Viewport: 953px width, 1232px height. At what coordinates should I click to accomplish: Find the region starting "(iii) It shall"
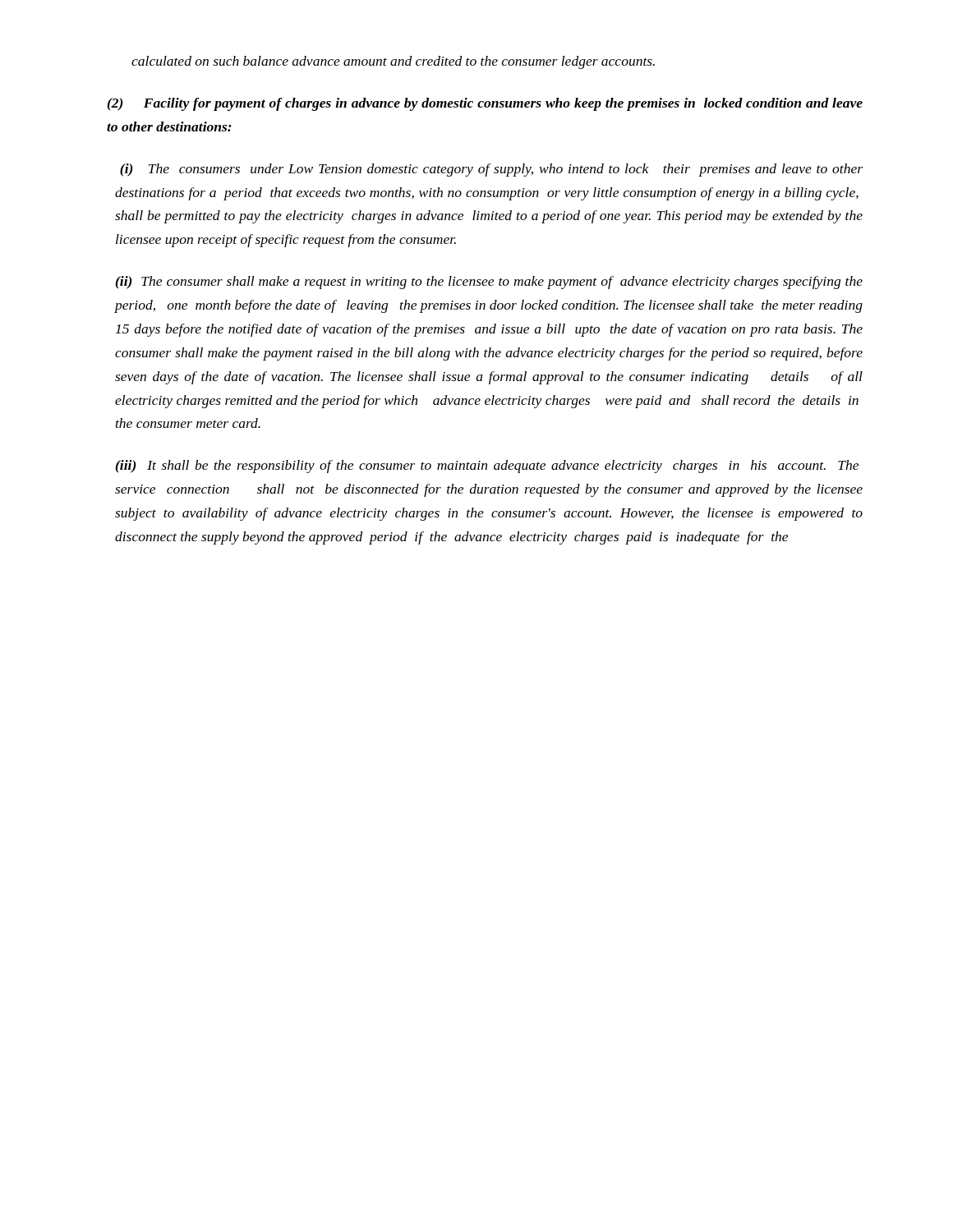(489, 501)
